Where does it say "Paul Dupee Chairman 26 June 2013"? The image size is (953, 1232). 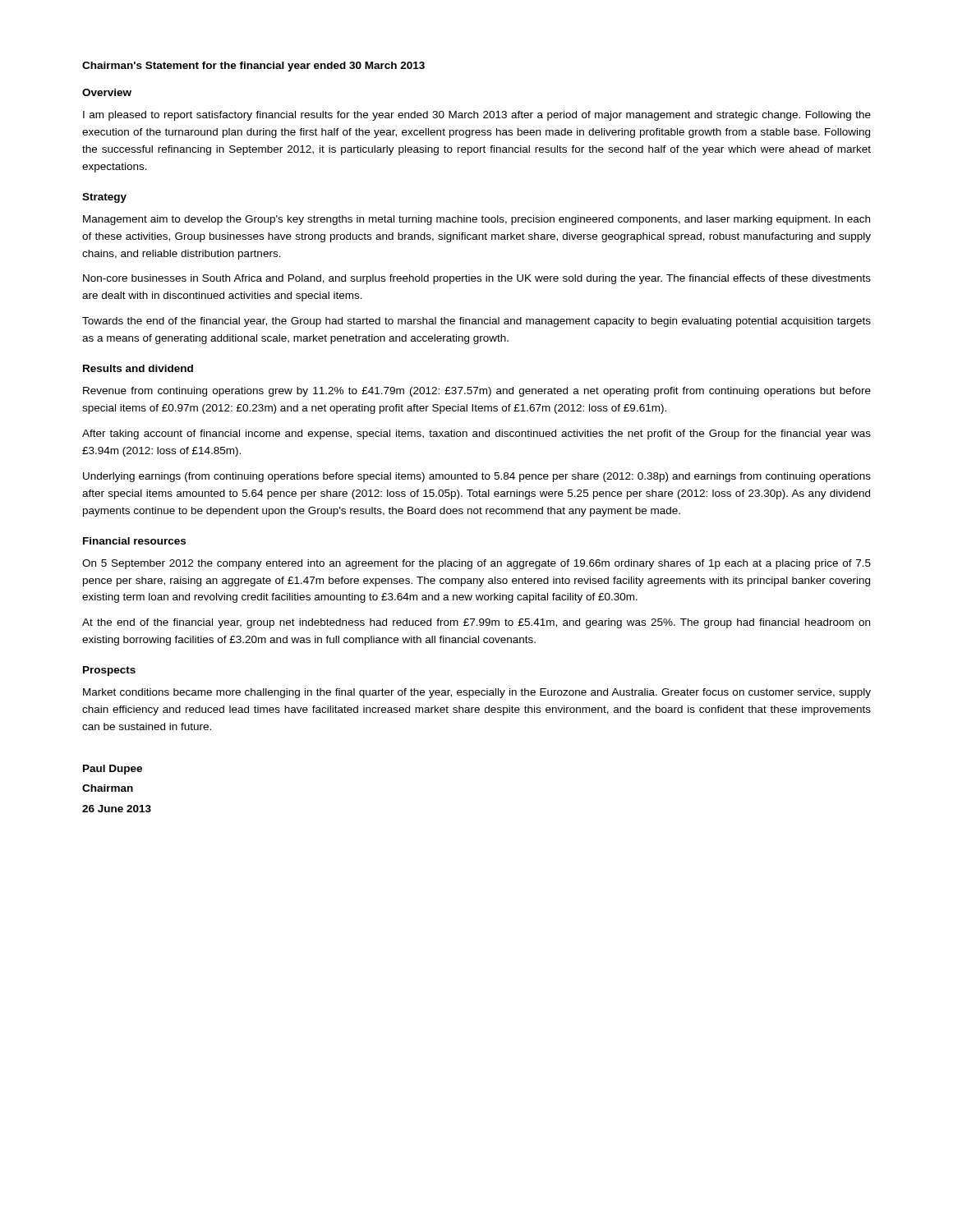(113, 770)
